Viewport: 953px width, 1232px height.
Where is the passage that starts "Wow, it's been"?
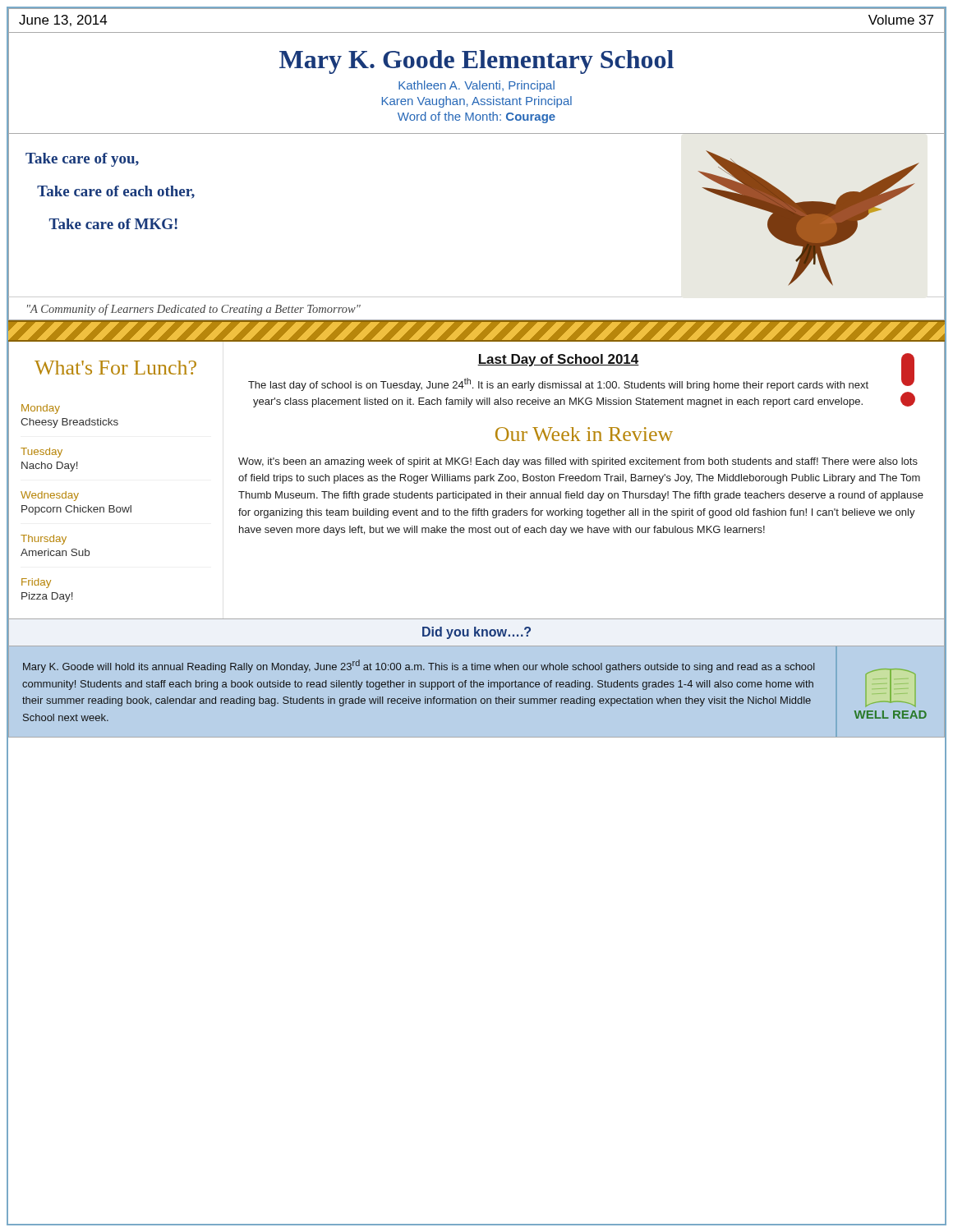[581, 495]
